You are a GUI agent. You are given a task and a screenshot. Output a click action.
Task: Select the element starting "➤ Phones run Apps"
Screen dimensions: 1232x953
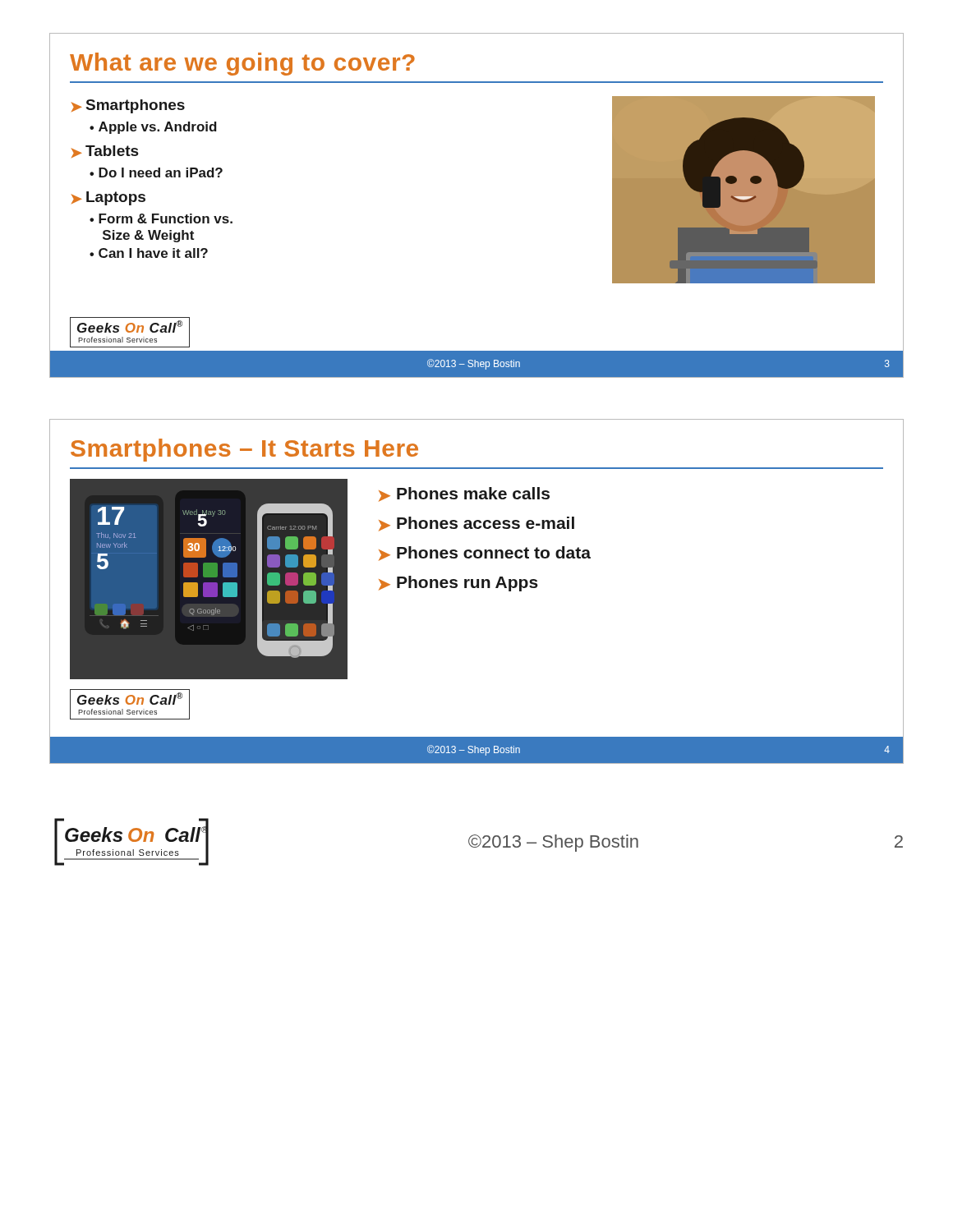[458, 583]
